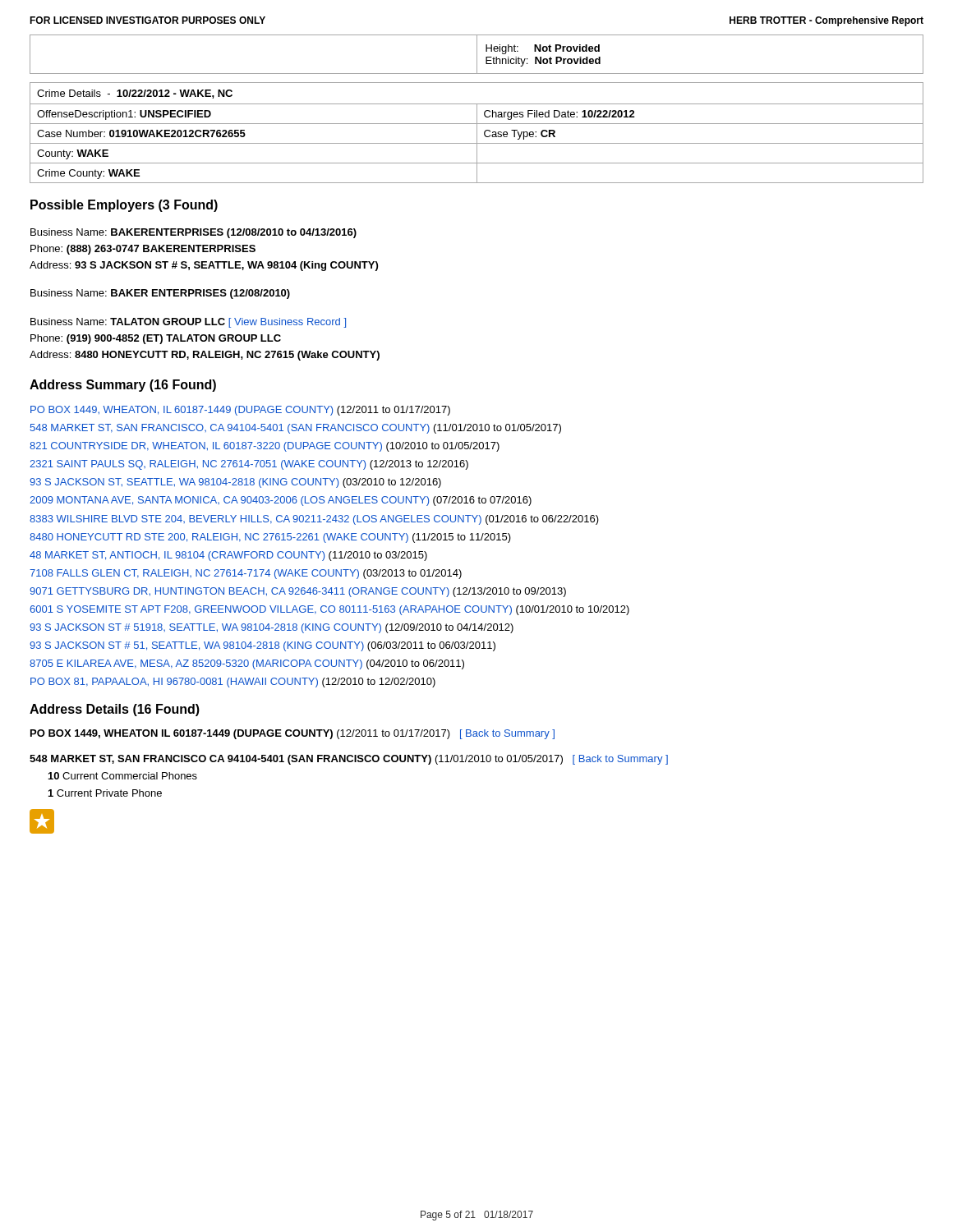Where does it say "Address Summary (16 Found)"?

pos(123,385)
